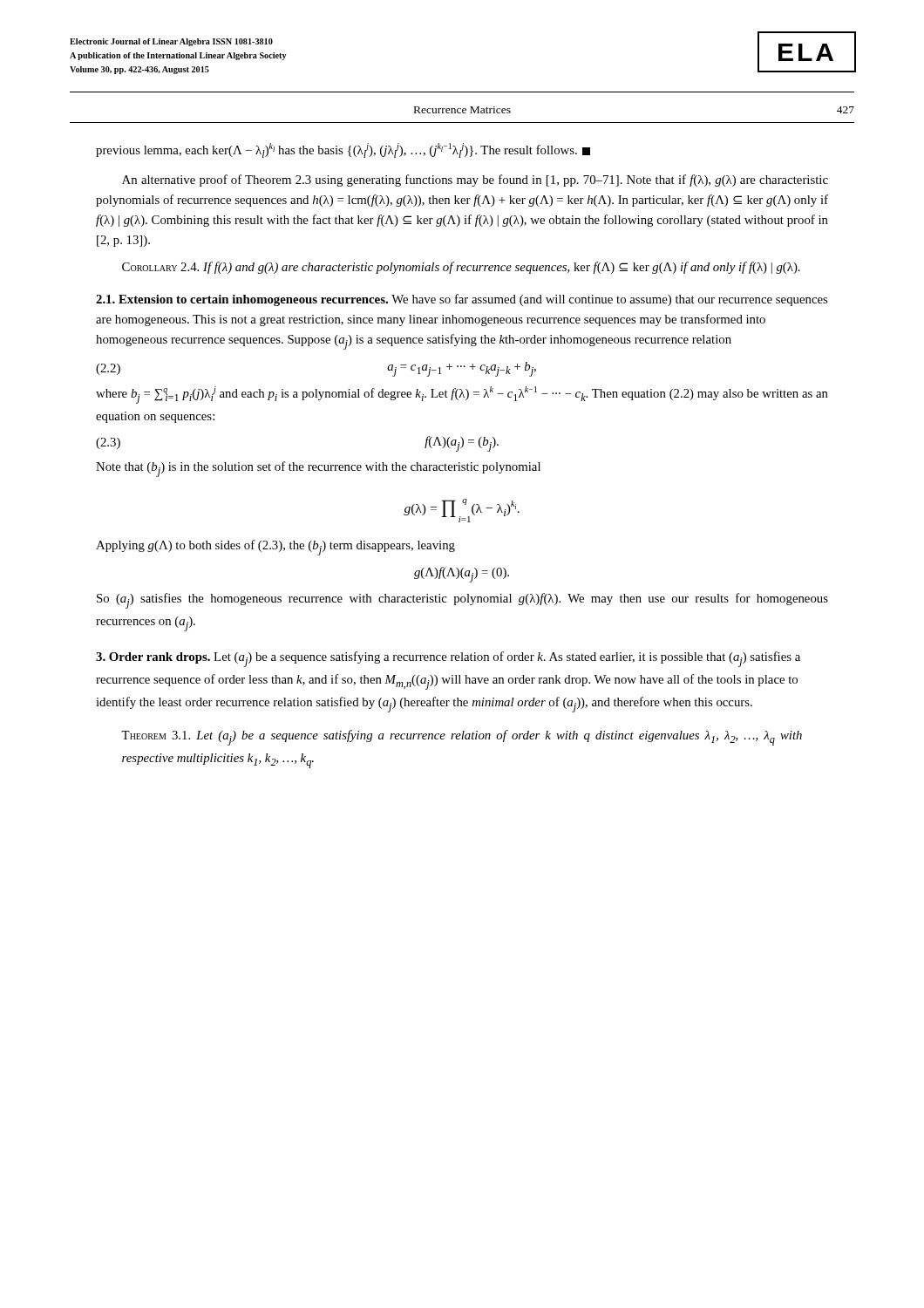Locate the formula that opens with "(2.2) aj = c1aj−1"
Image resolution: width=924 pixels, height=1308 pixels.
click(x=440, y=369)
